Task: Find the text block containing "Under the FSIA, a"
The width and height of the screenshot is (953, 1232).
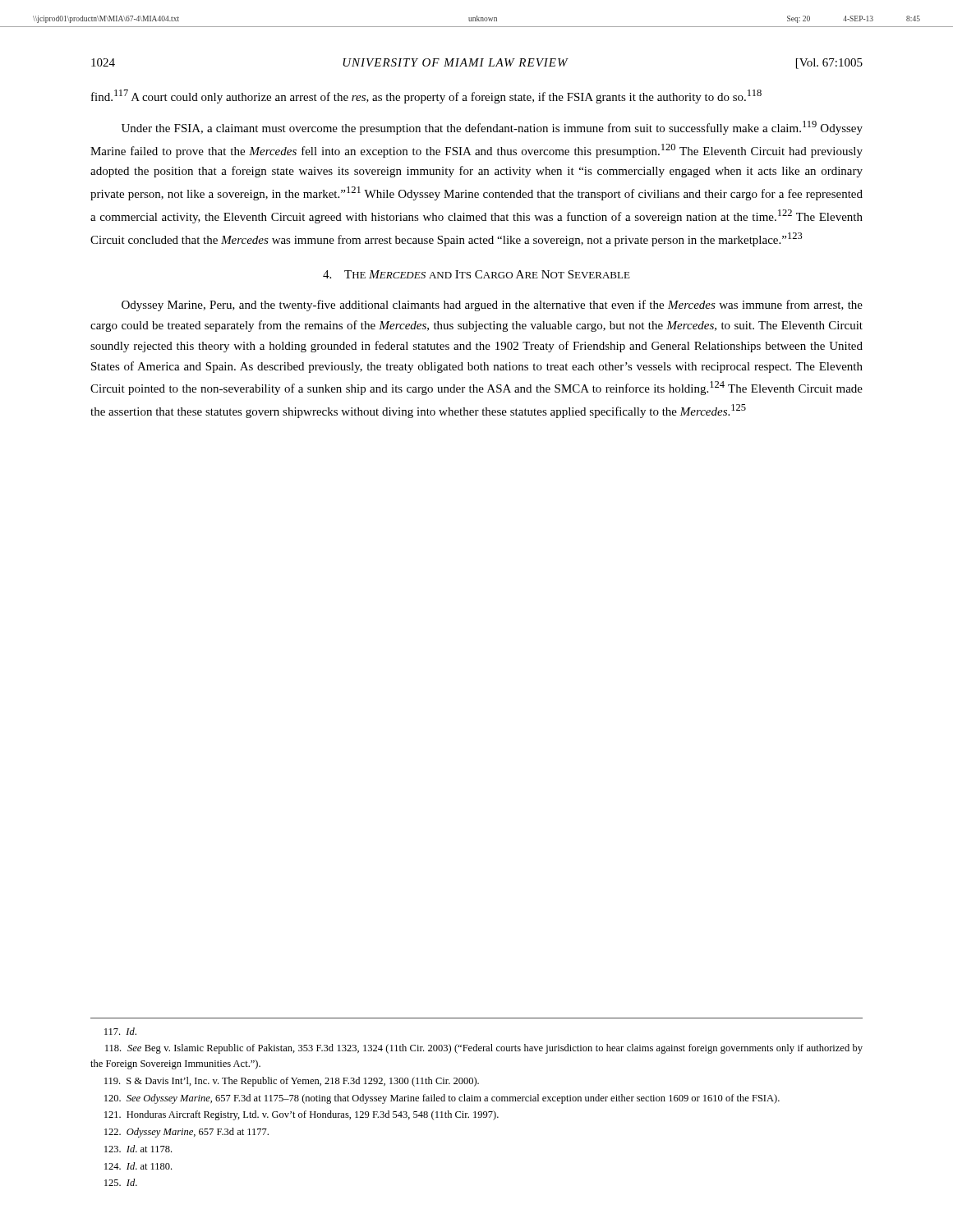Action: (476, 183)
